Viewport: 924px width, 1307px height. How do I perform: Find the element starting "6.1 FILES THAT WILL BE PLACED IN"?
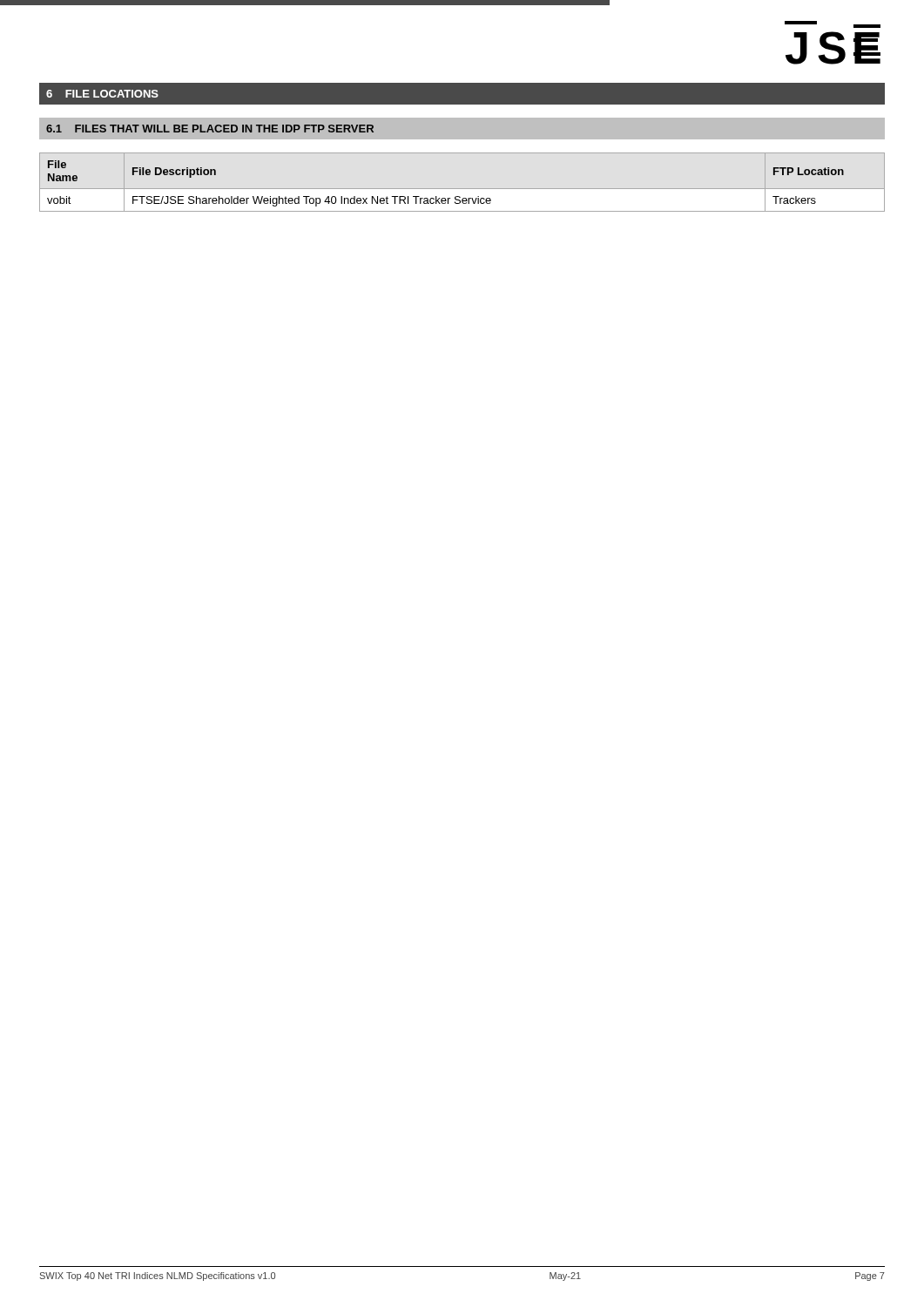(x=210, y=128)
